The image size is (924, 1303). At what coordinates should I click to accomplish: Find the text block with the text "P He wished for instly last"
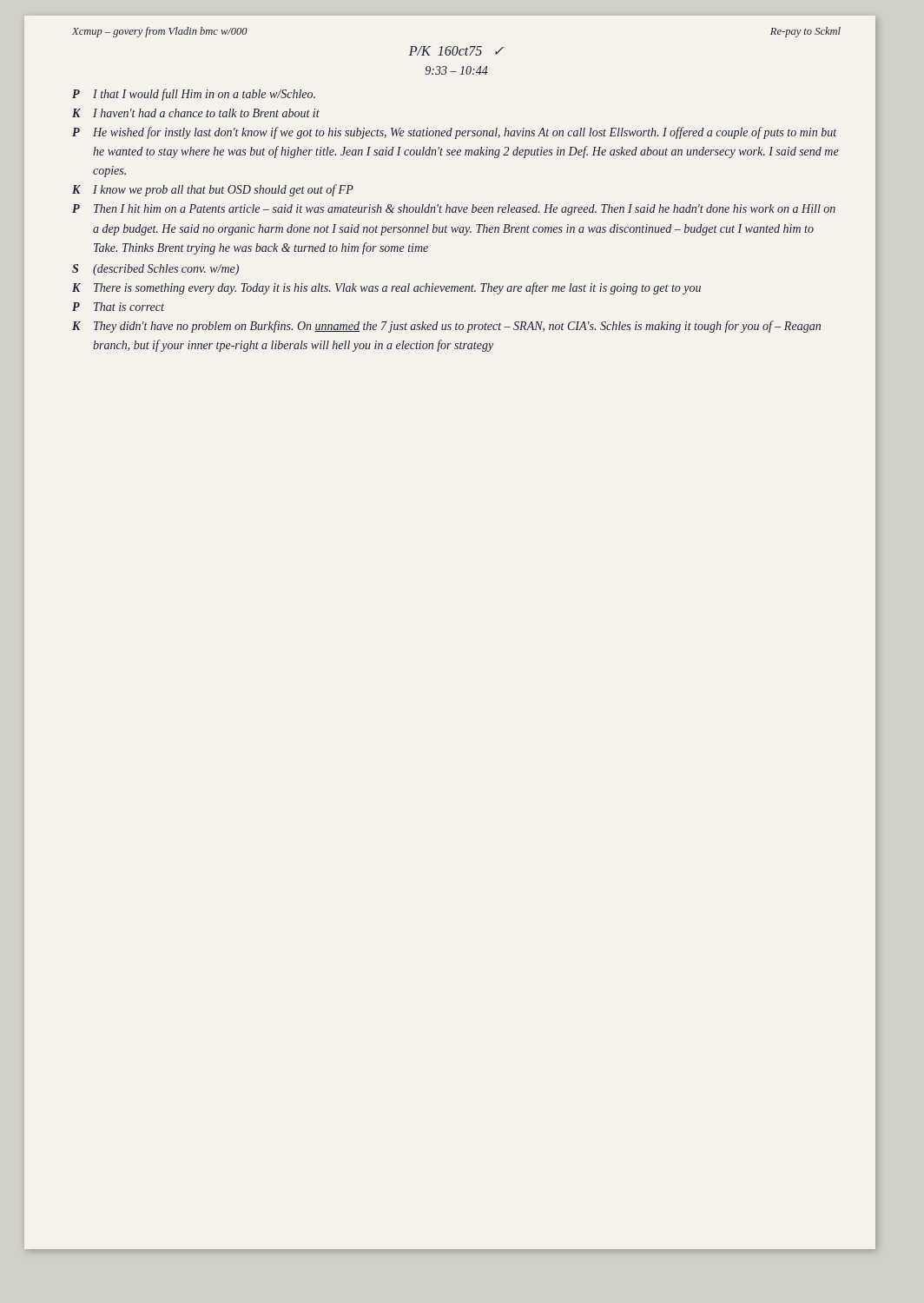point(456,152)
